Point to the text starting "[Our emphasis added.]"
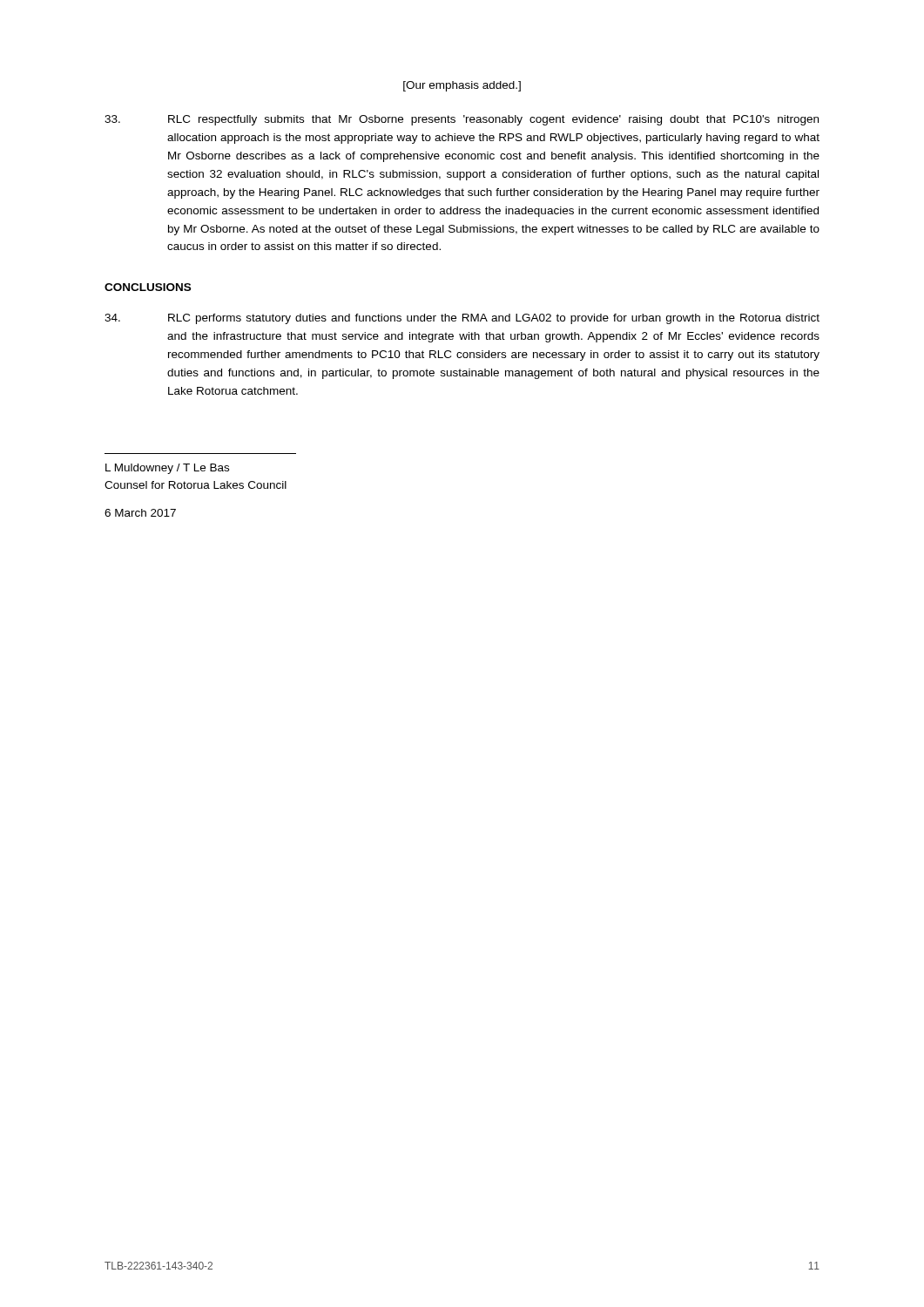Image resolution: width=924 pixels, height=1307 pixels. [x=462, y=85]
